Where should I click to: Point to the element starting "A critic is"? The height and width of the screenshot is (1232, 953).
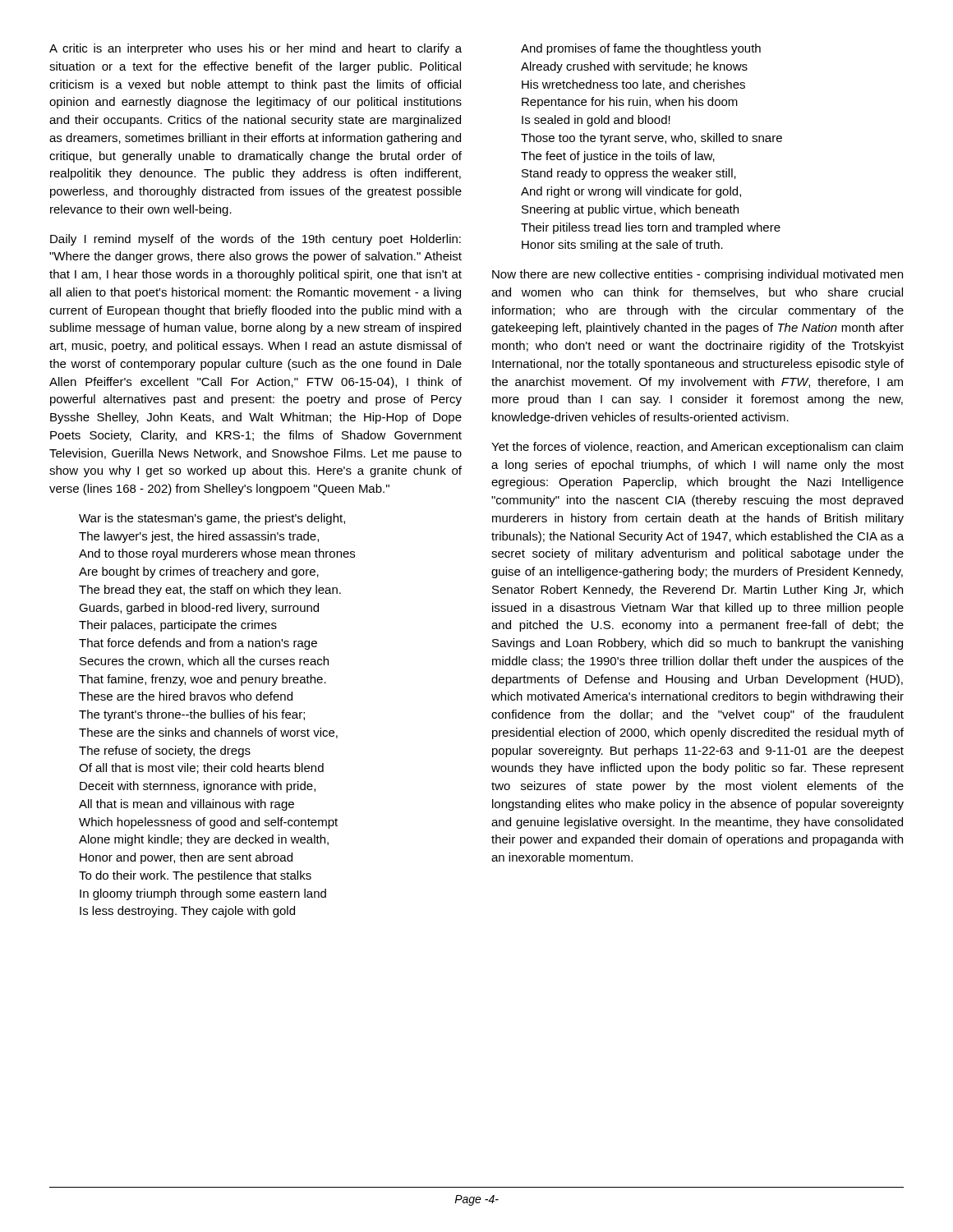click(255, 129)
